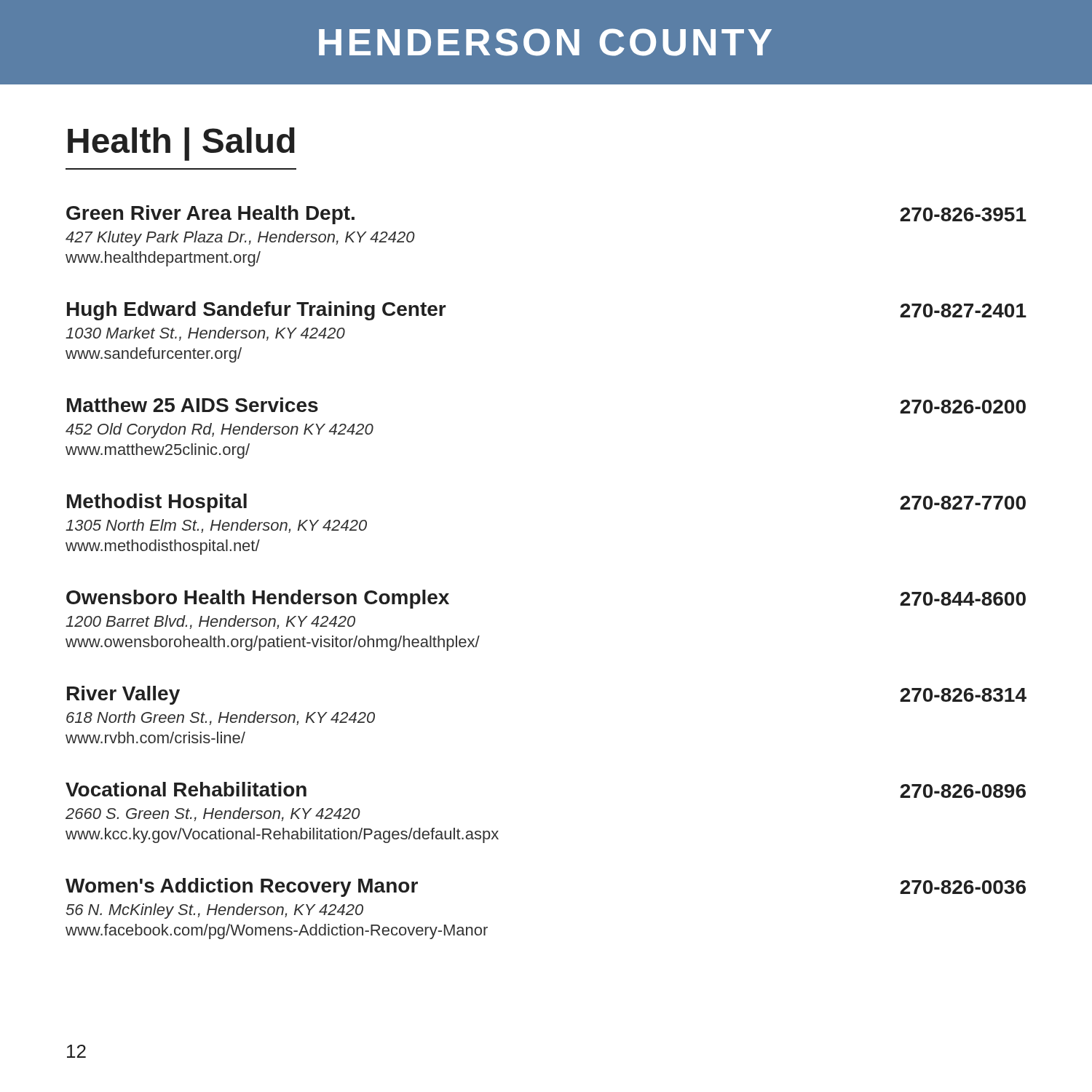The image size is (1092, 1092).
Task: Click on the title containing "Health | Salud"
Action: [181, 145]
